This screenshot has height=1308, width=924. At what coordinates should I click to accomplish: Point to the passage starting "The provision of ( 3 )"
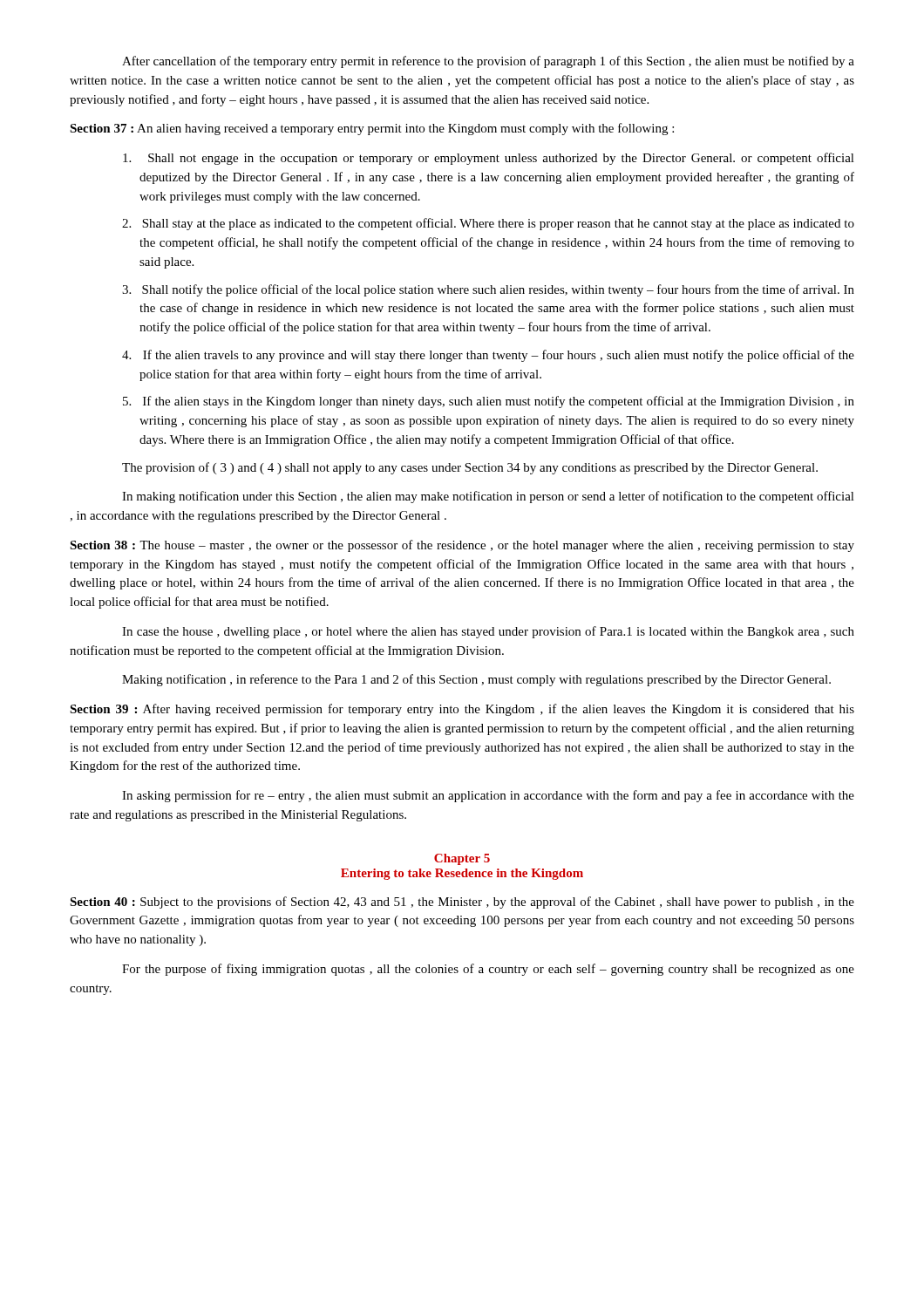470,467
